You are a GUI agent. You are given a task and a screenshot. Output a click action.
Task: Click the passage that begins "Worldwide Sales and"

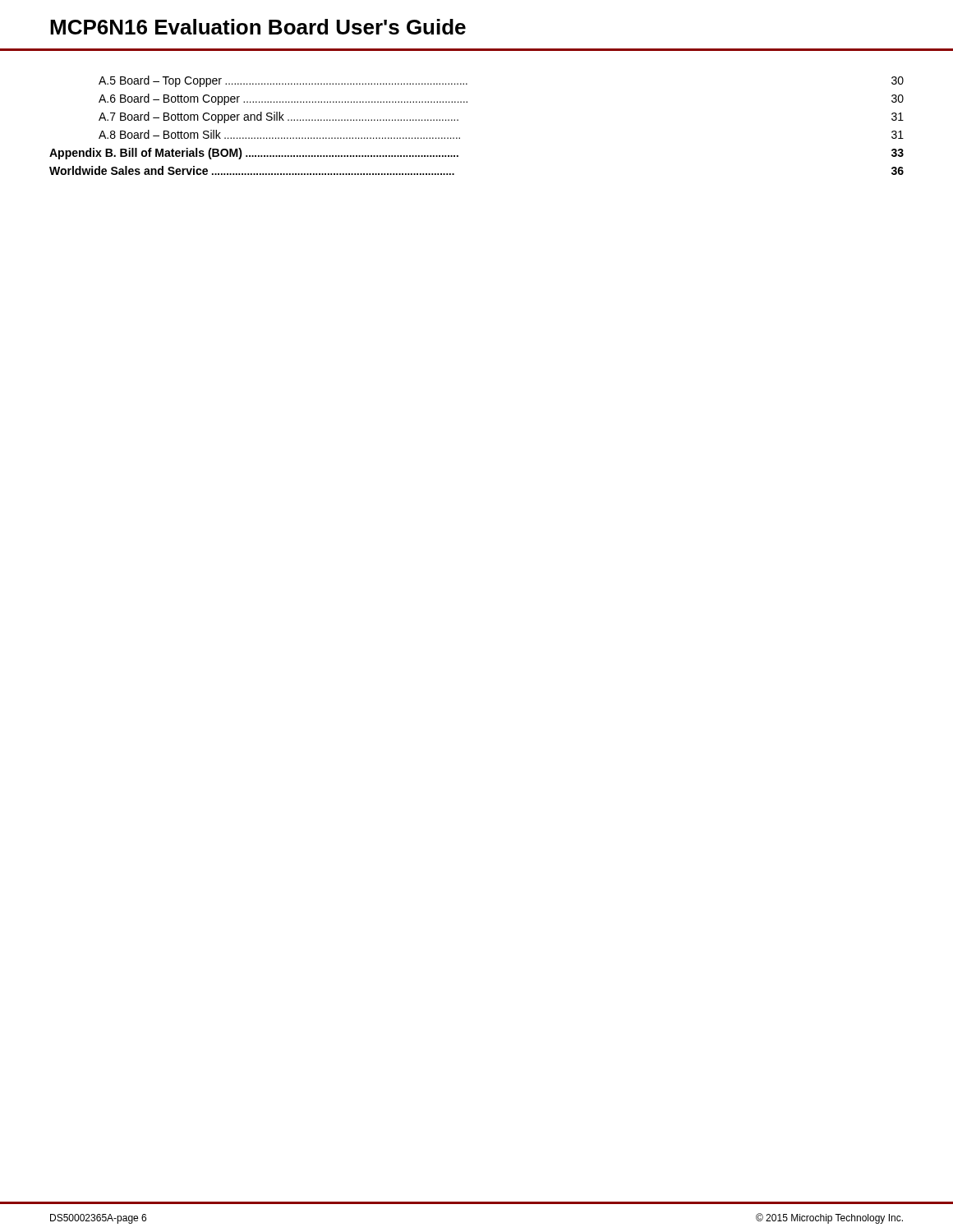click(201, 170)
